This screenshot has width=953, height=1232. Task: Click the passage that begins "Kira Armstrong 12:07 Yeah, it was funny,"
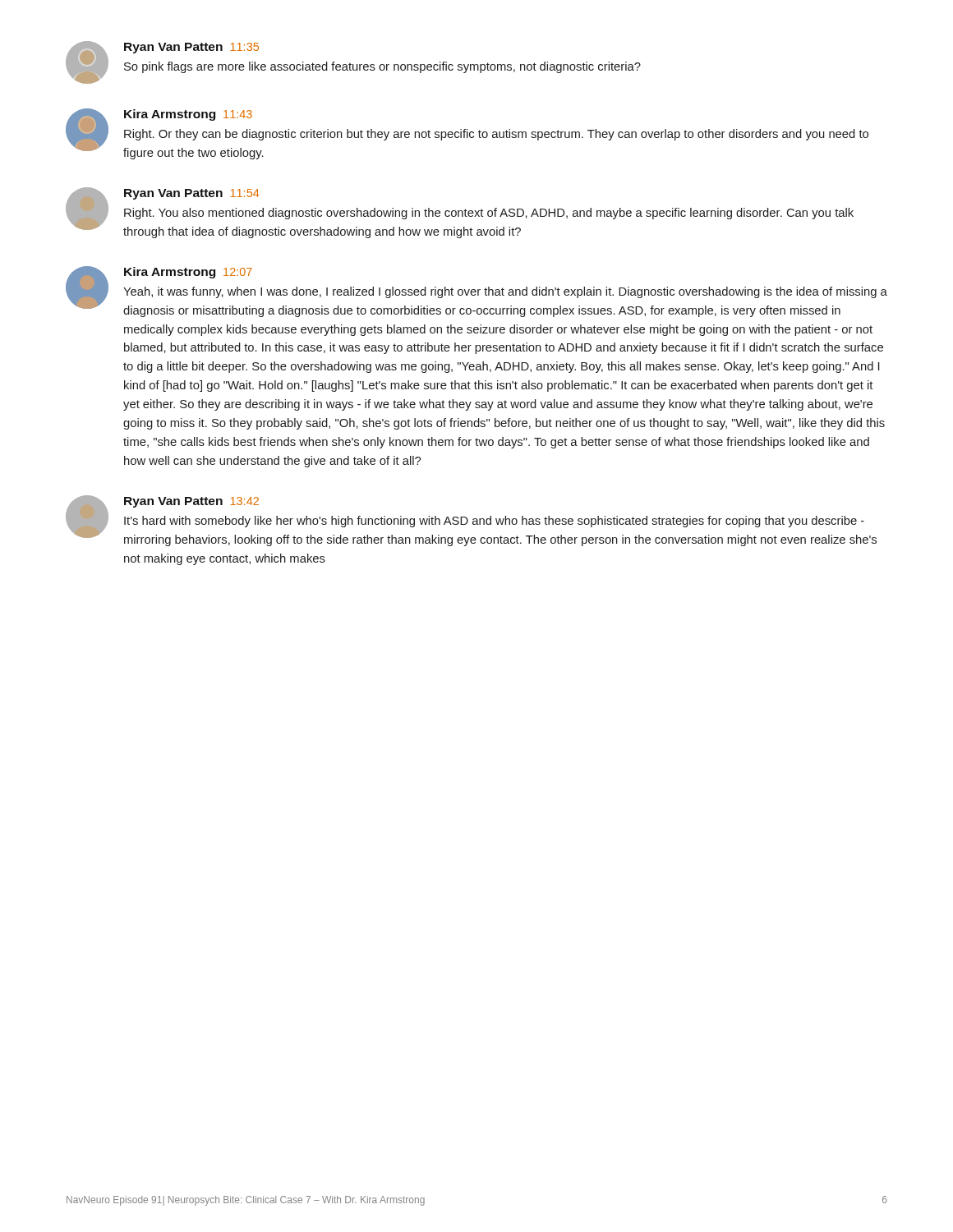505,367
